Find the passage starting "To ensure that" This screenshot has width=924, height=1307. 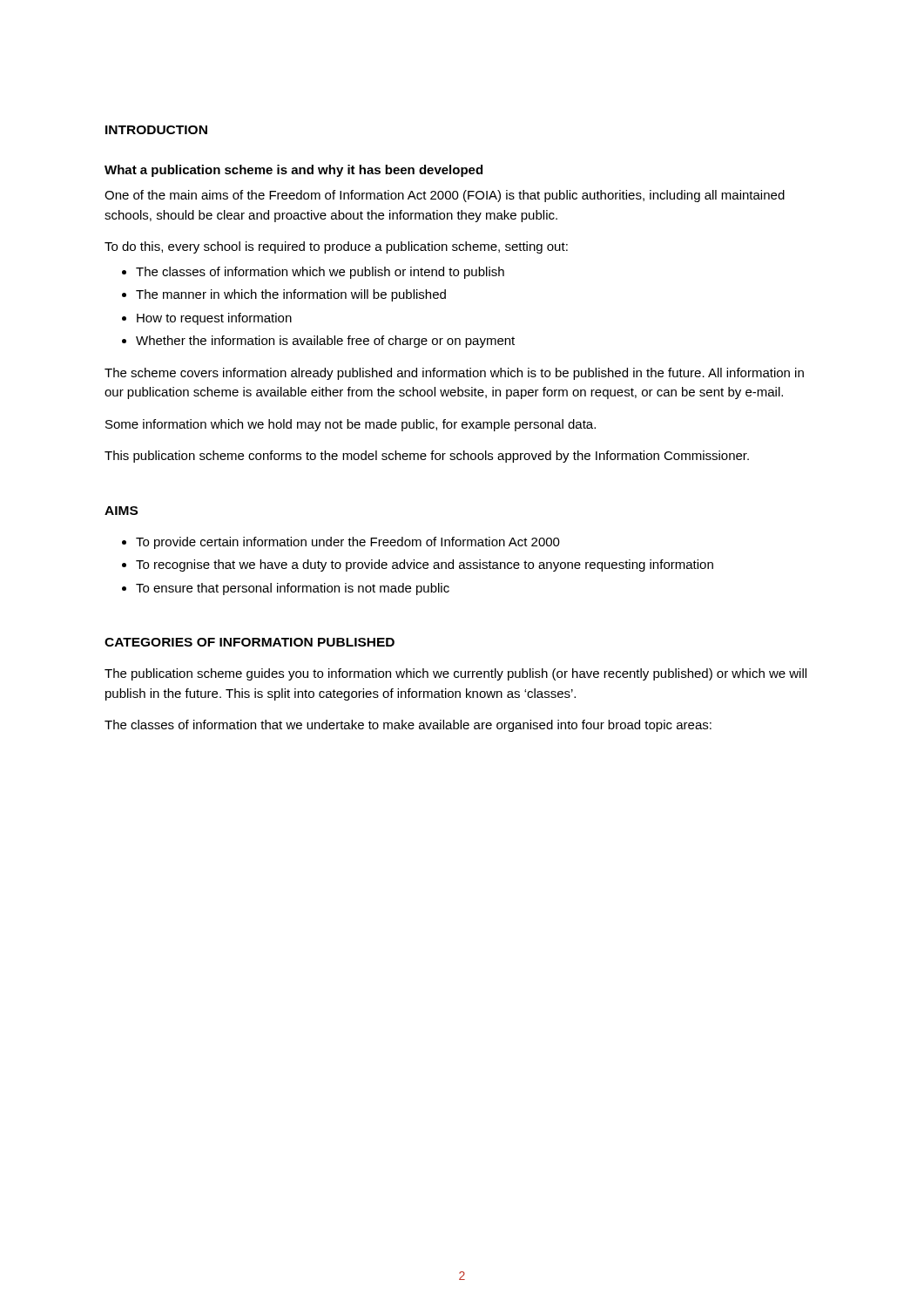click(293, 589)
